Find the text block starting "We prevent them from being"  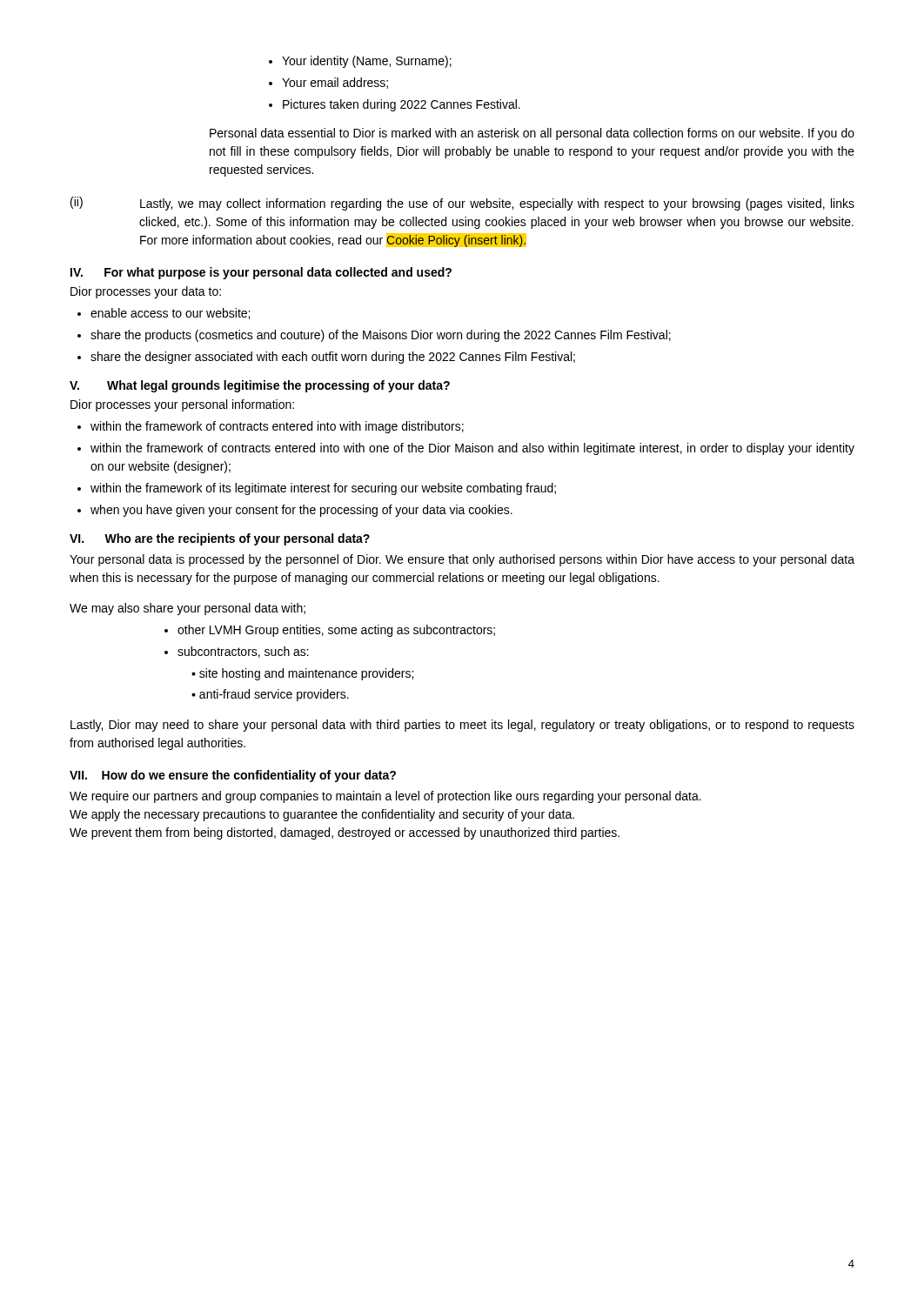click(345, 833)
